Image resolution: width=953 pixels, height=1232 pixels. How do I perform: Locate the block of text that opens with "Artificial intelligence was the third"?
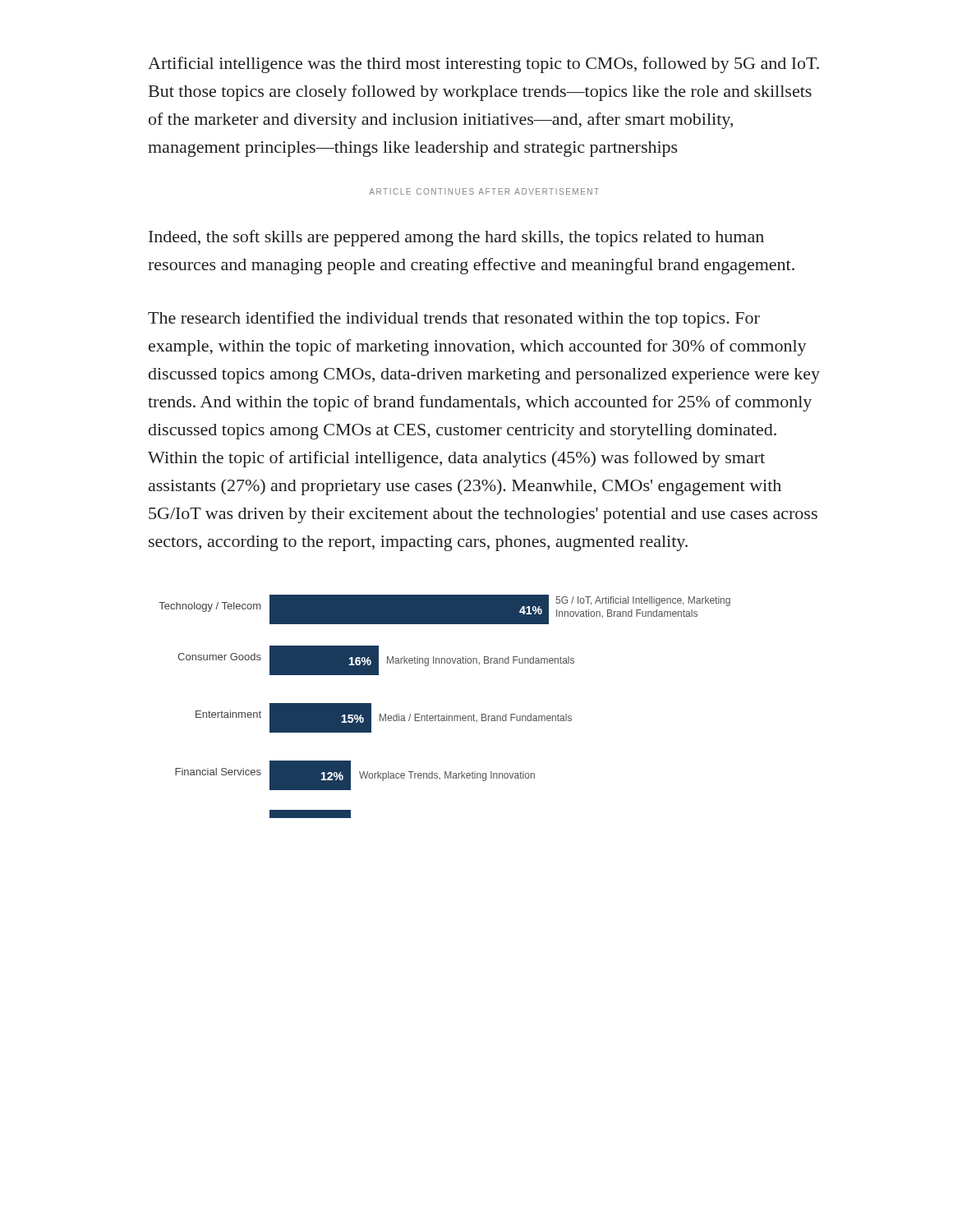point(484,105)
